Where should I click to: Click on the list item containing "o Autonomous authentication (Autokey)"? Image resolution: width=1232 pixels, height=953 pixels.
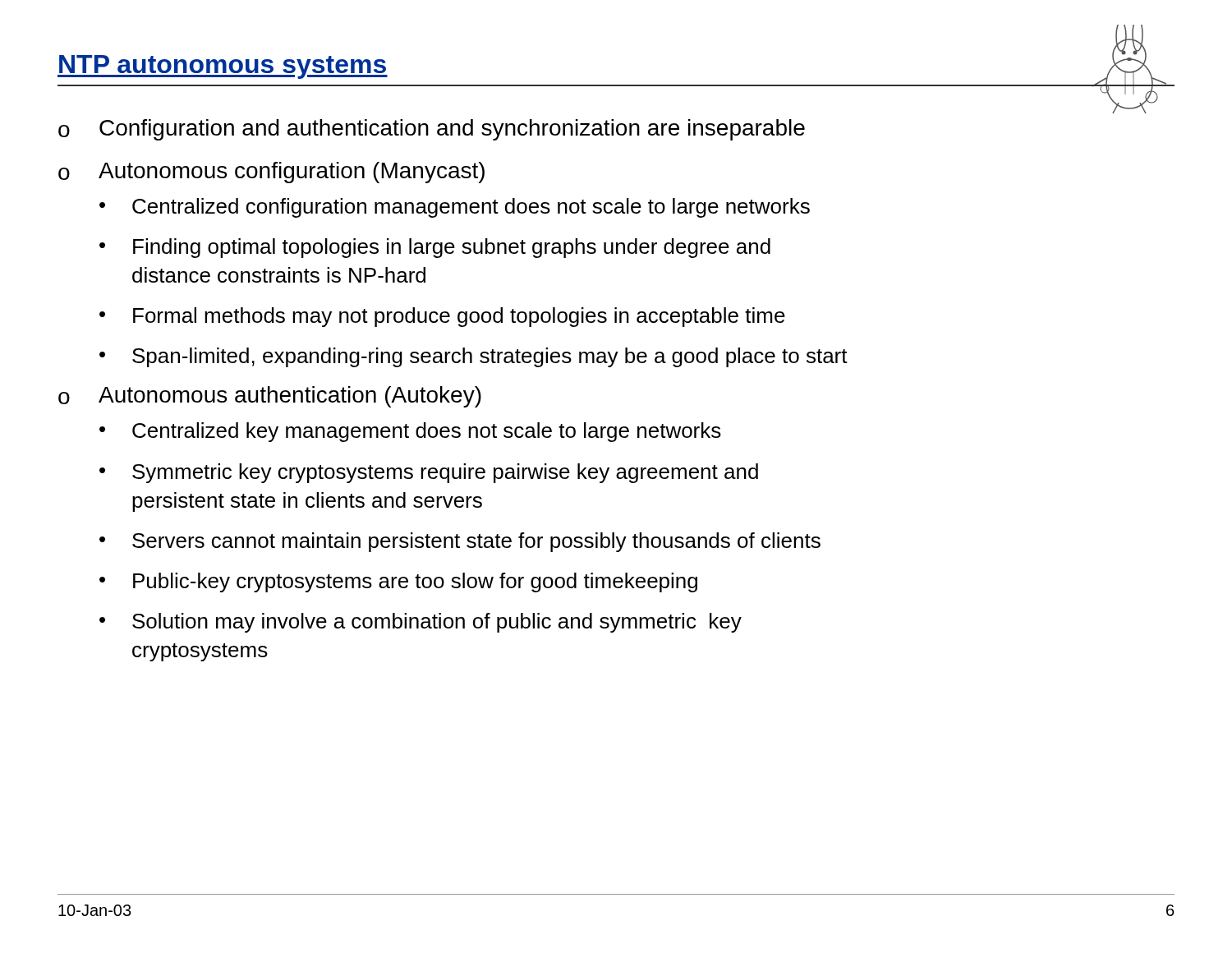coord(270,396)
